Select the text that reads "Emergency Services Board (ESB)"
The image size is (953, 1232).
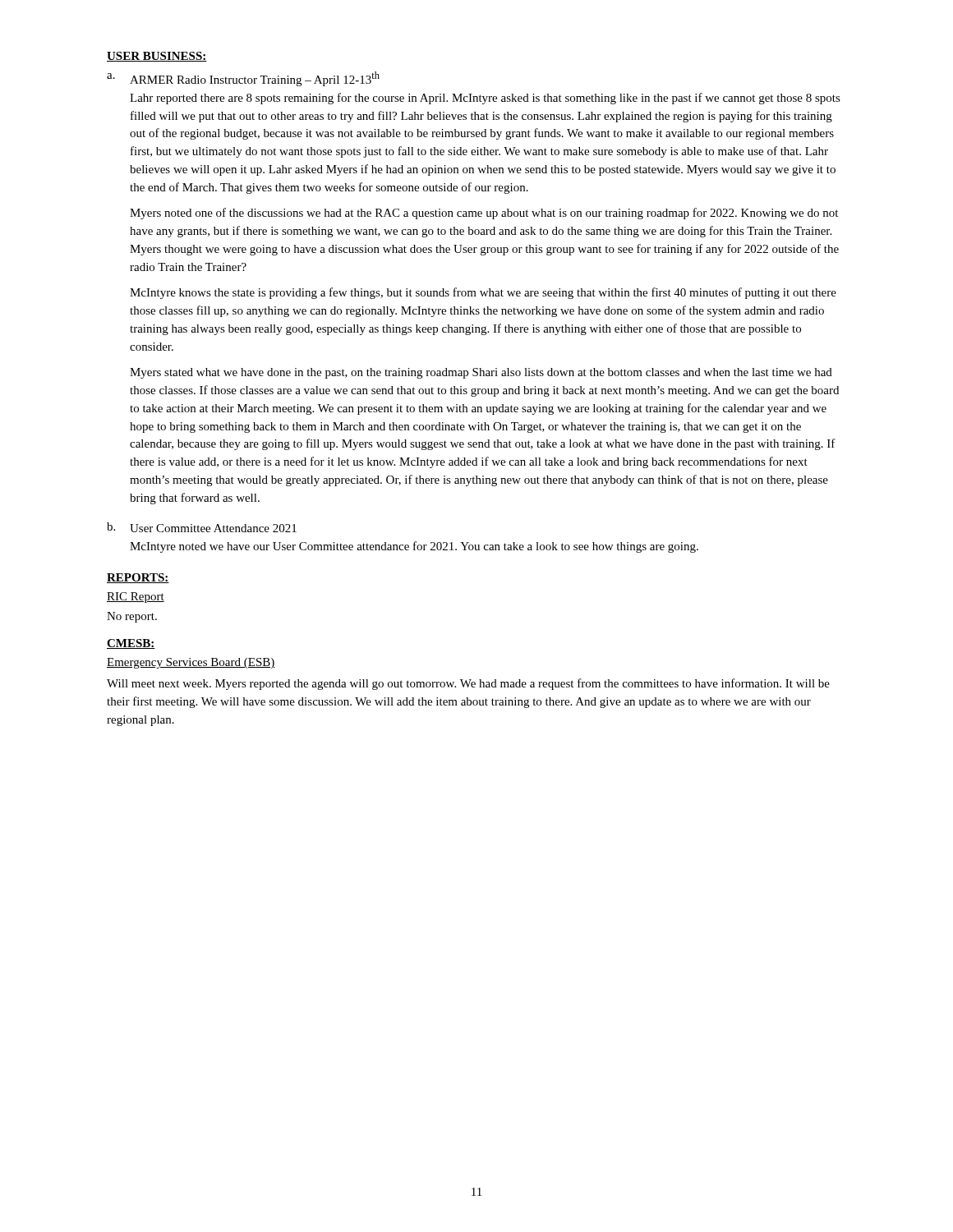click(x=191, y=662)
